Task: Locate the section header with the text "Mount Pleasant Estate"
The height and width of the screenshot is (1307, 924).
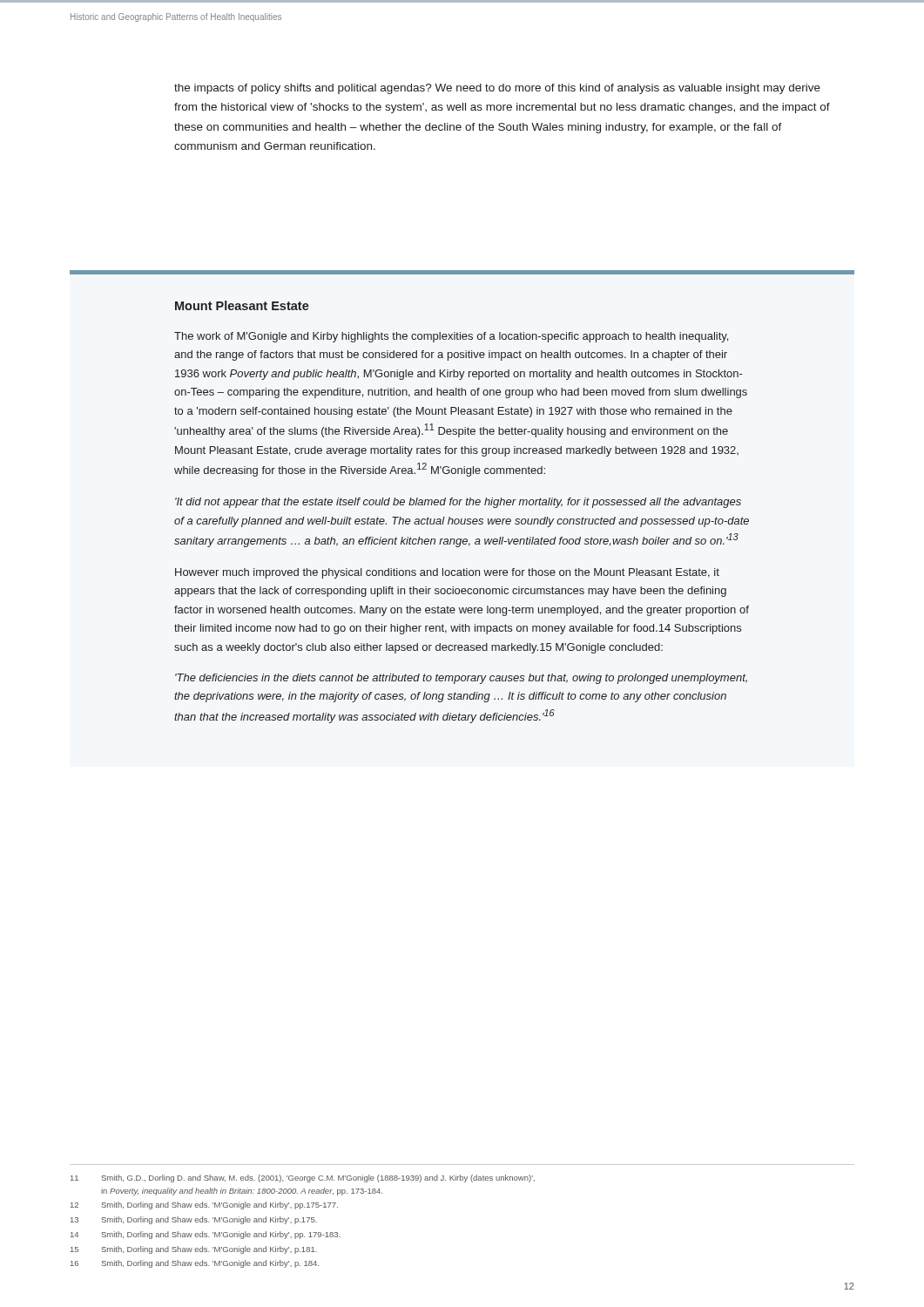Action: point(242,306)
